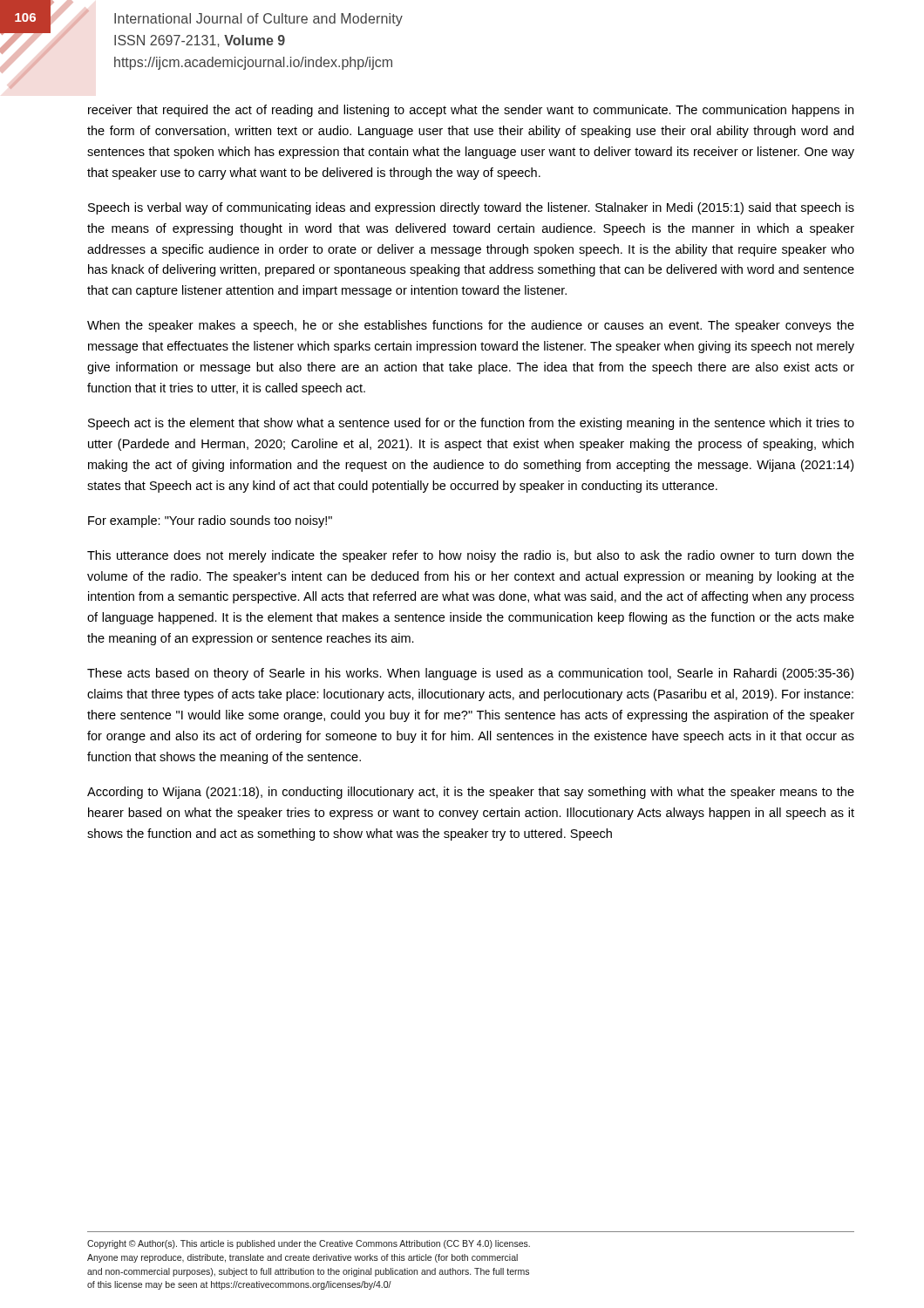The height and width of the screenshot is (1308, 924).
Task: Find the text starting "Speech act is the element that show"
Action: pyautogui.click(x=471, y=454)
